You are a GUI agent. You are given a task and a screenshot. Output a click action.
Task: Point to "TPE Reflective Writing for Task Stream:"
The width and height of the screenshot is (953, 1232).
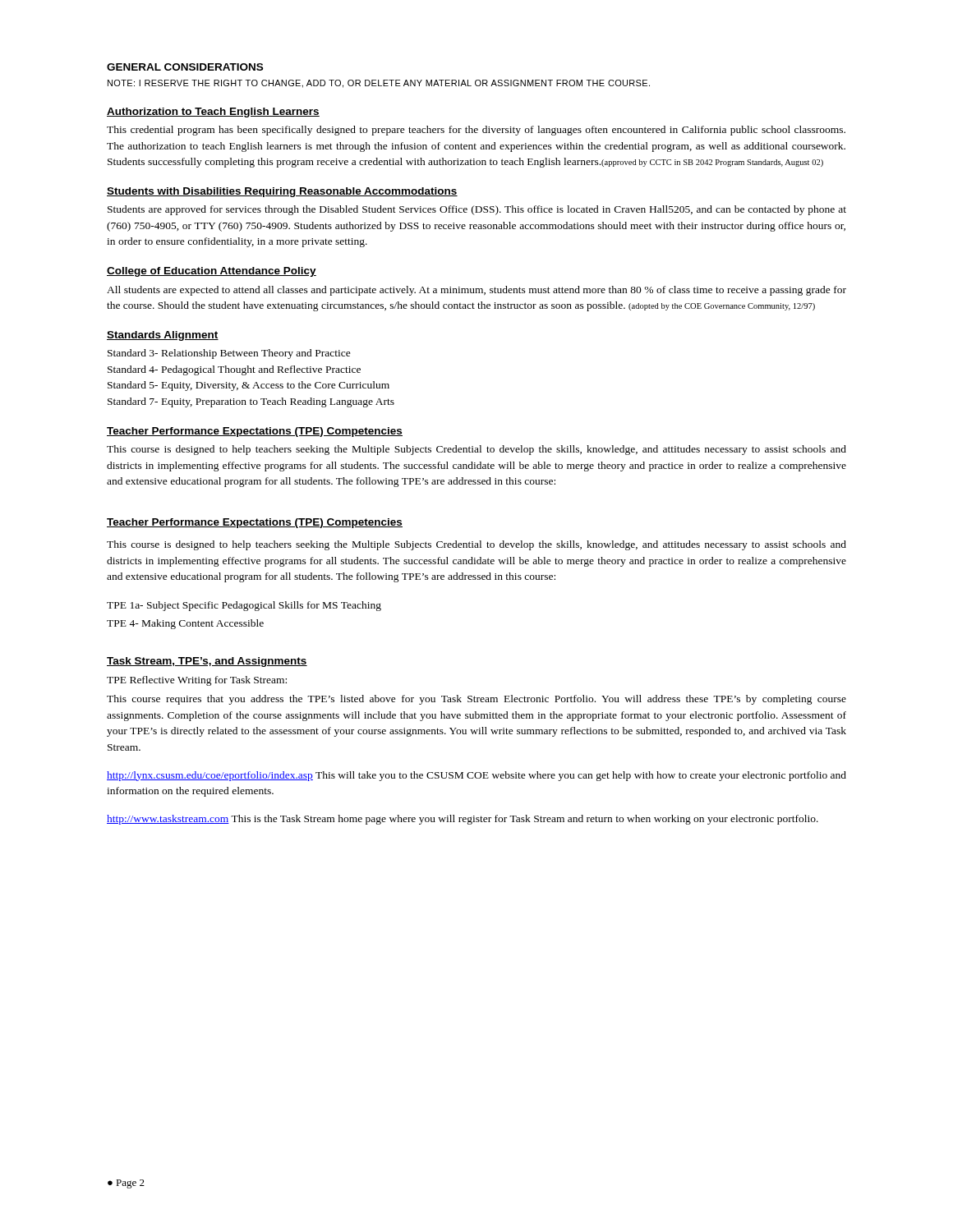(x=197, y=681)
